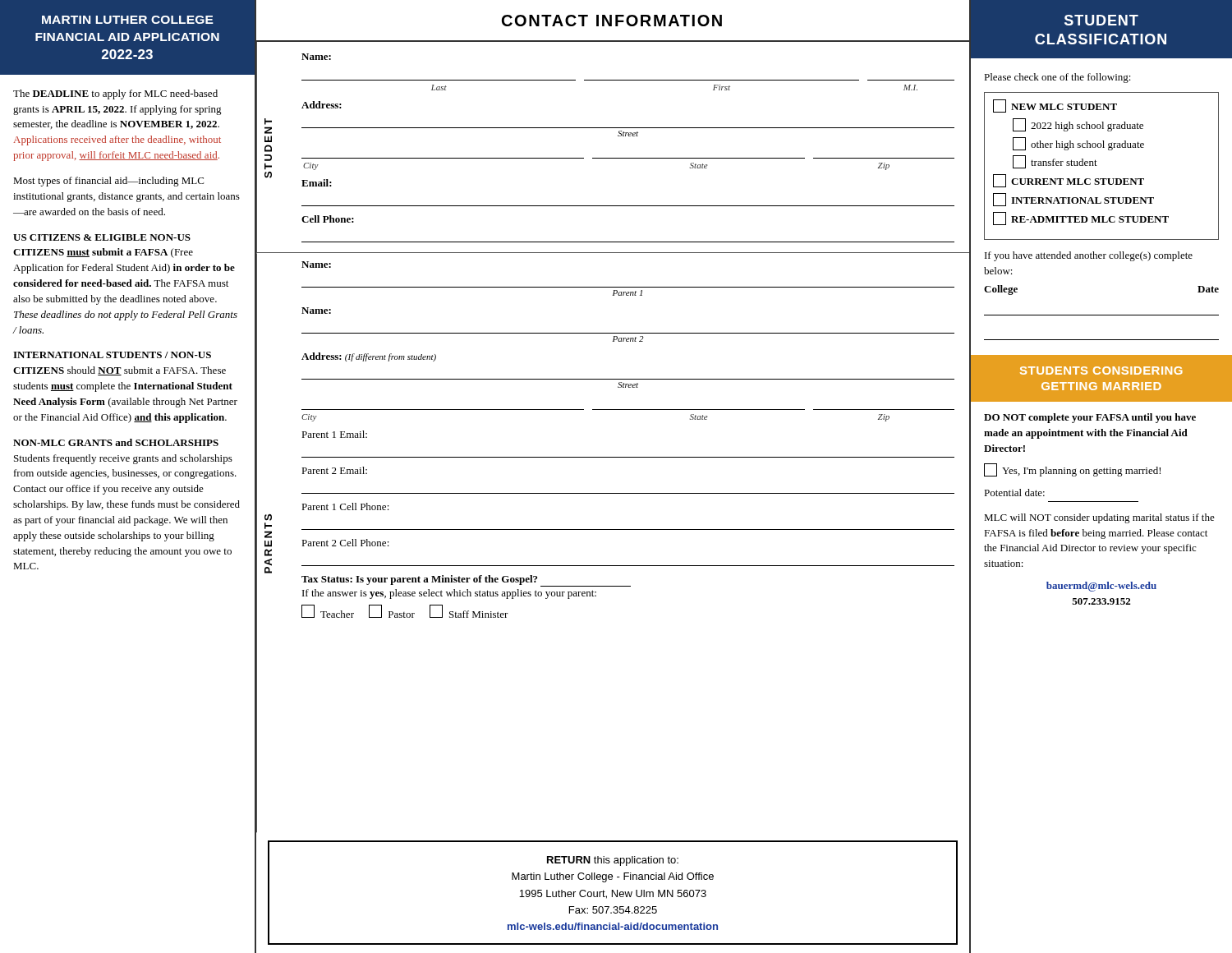Find the block on this page that starts "Tax Status: Is your parent a"

[x=628, y=597]
